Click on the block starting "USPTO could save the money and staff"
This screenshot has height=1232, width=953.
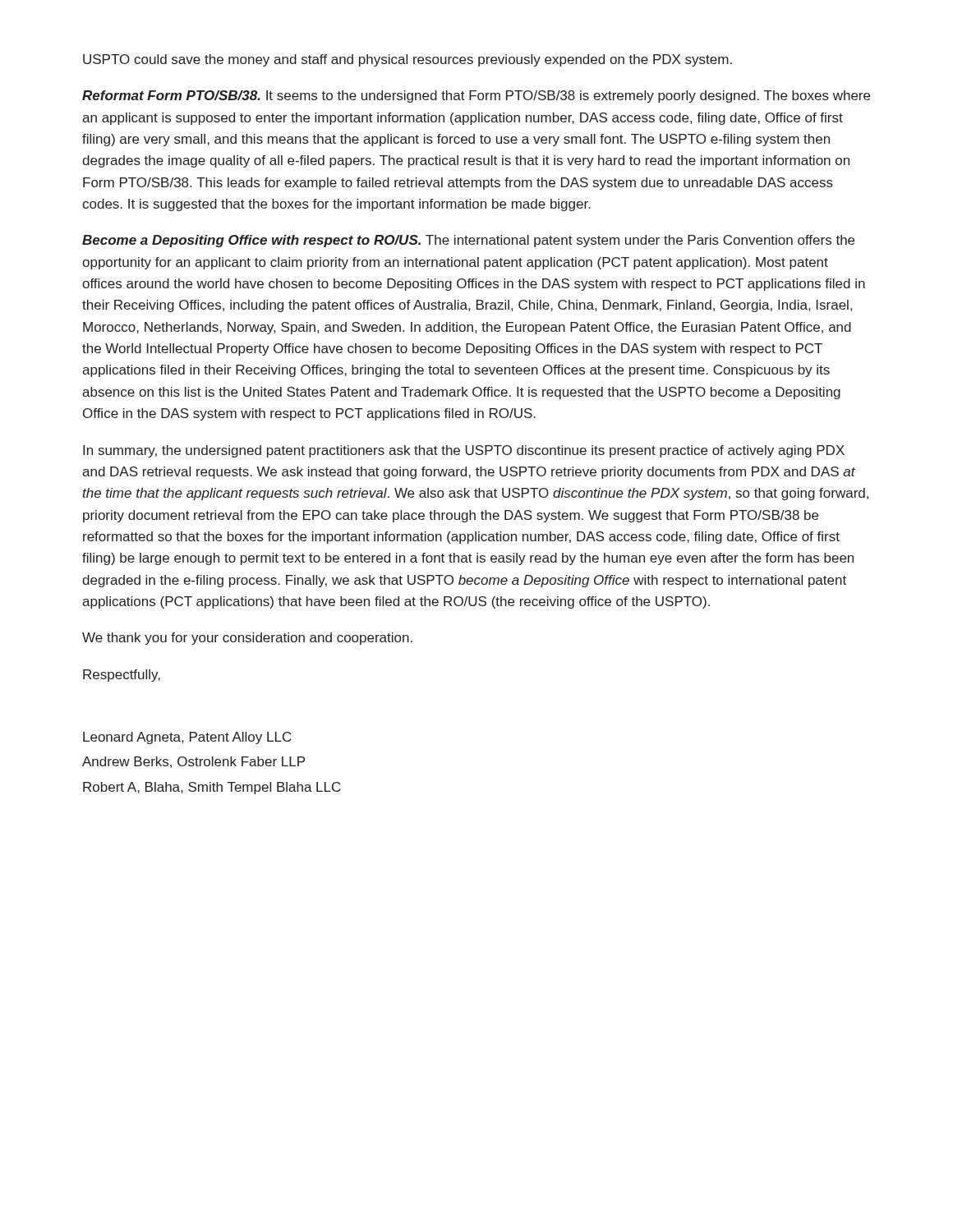408,60
